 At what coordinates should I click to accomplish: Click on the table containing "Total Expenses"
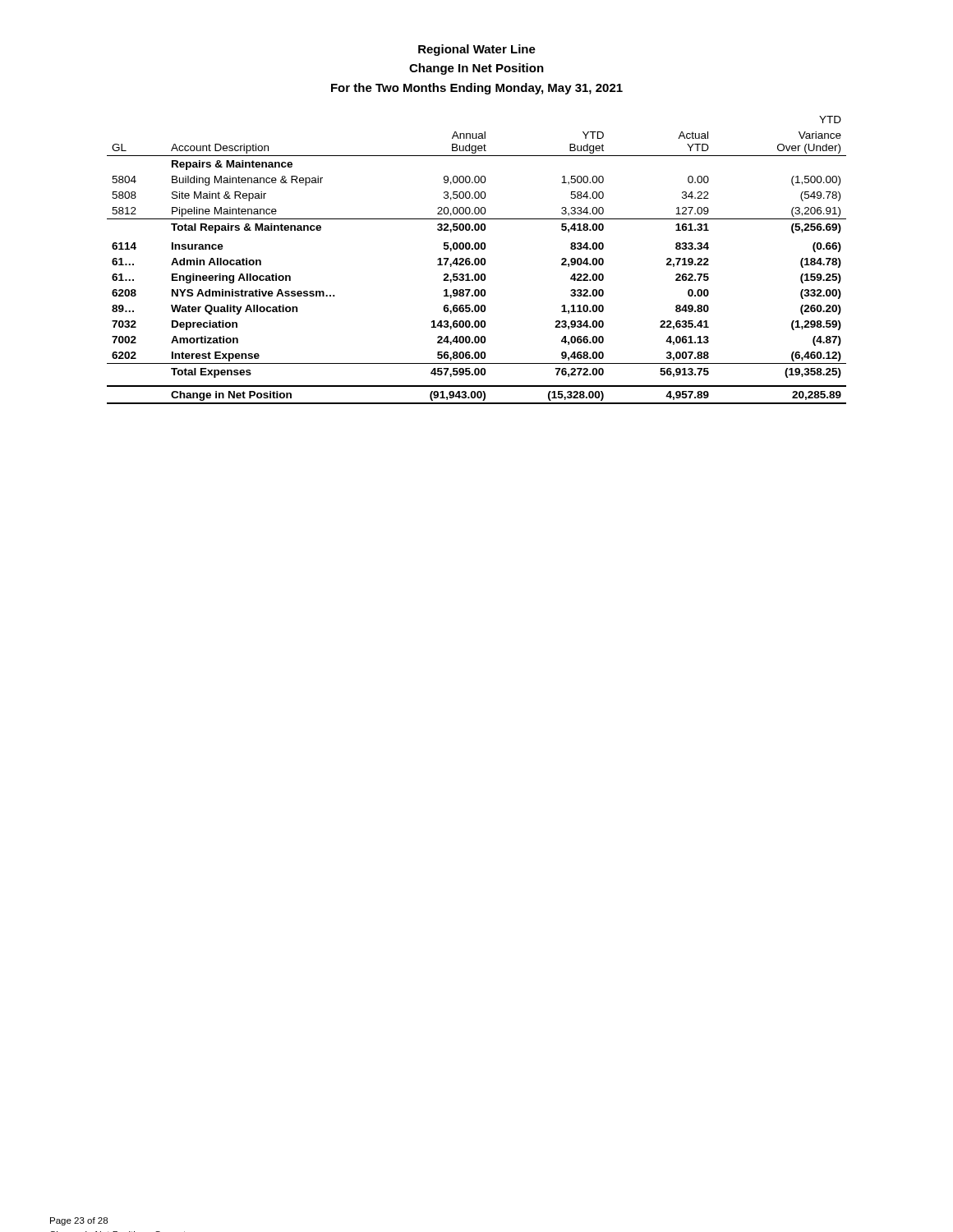click(x=476, y=258)
